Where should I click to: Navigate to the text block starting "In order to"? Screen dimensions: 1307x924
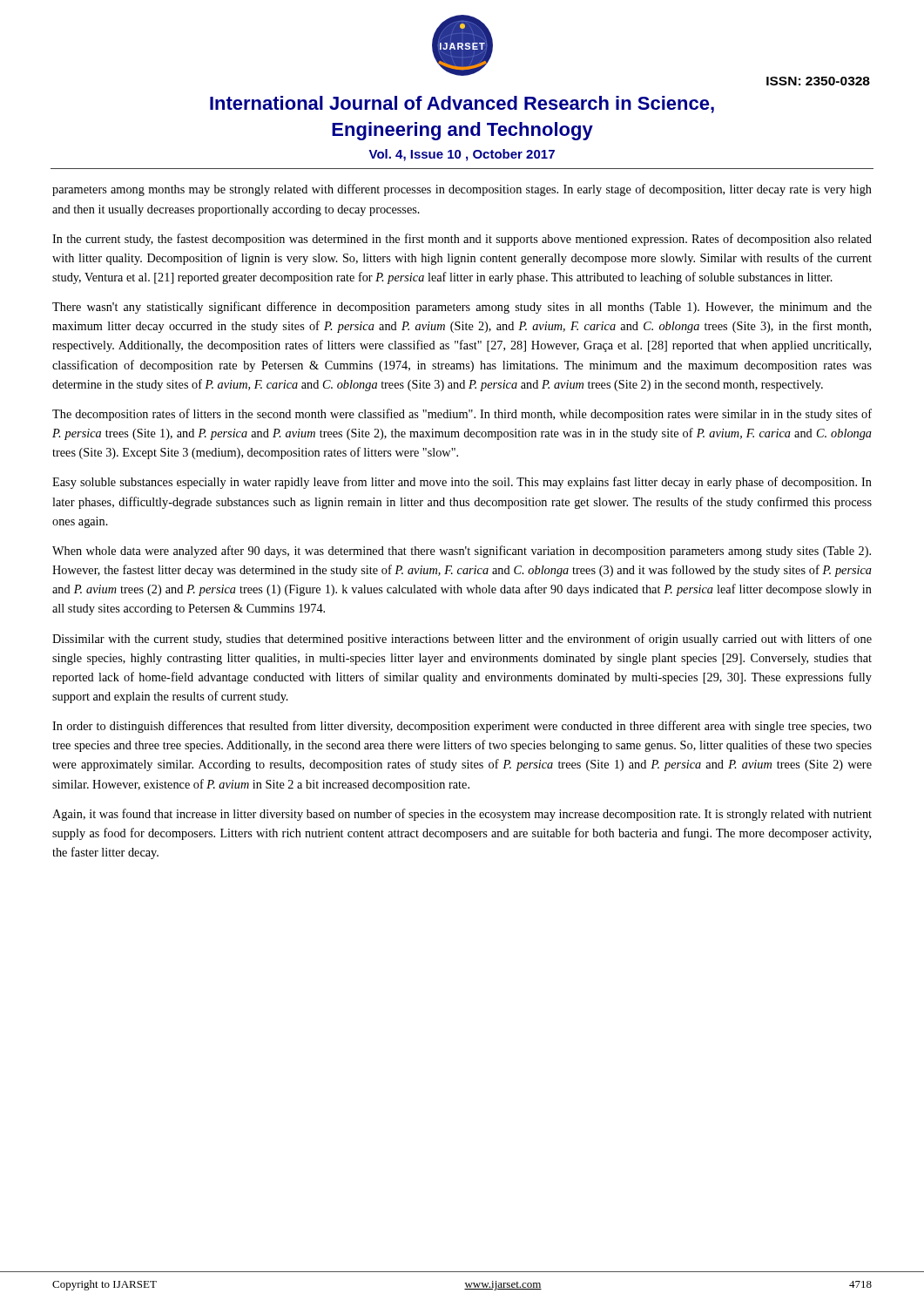tap(462, 755)
